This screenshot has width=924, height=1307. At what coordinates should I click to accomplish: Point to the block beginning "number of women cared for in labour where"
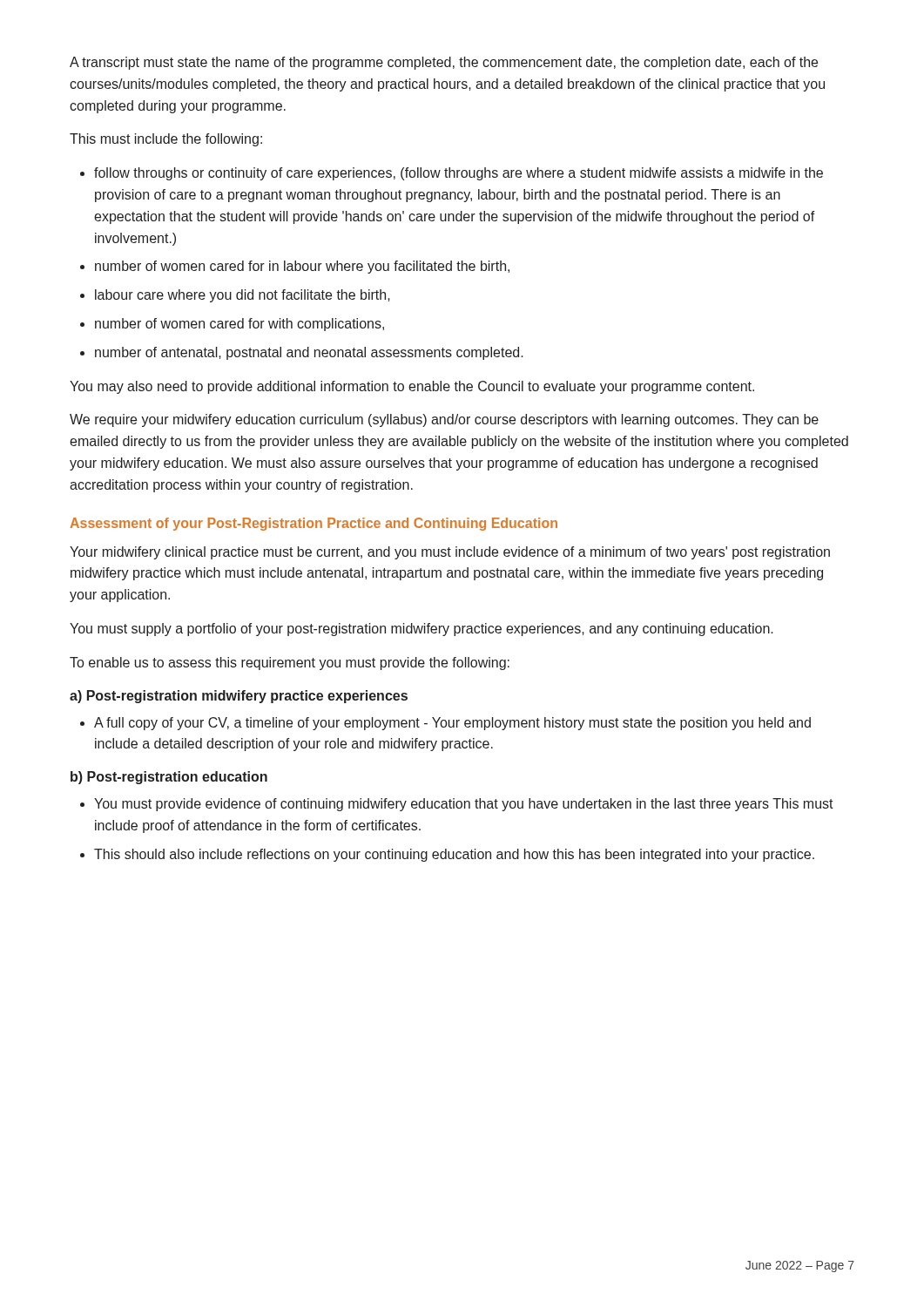pos(302,266)
